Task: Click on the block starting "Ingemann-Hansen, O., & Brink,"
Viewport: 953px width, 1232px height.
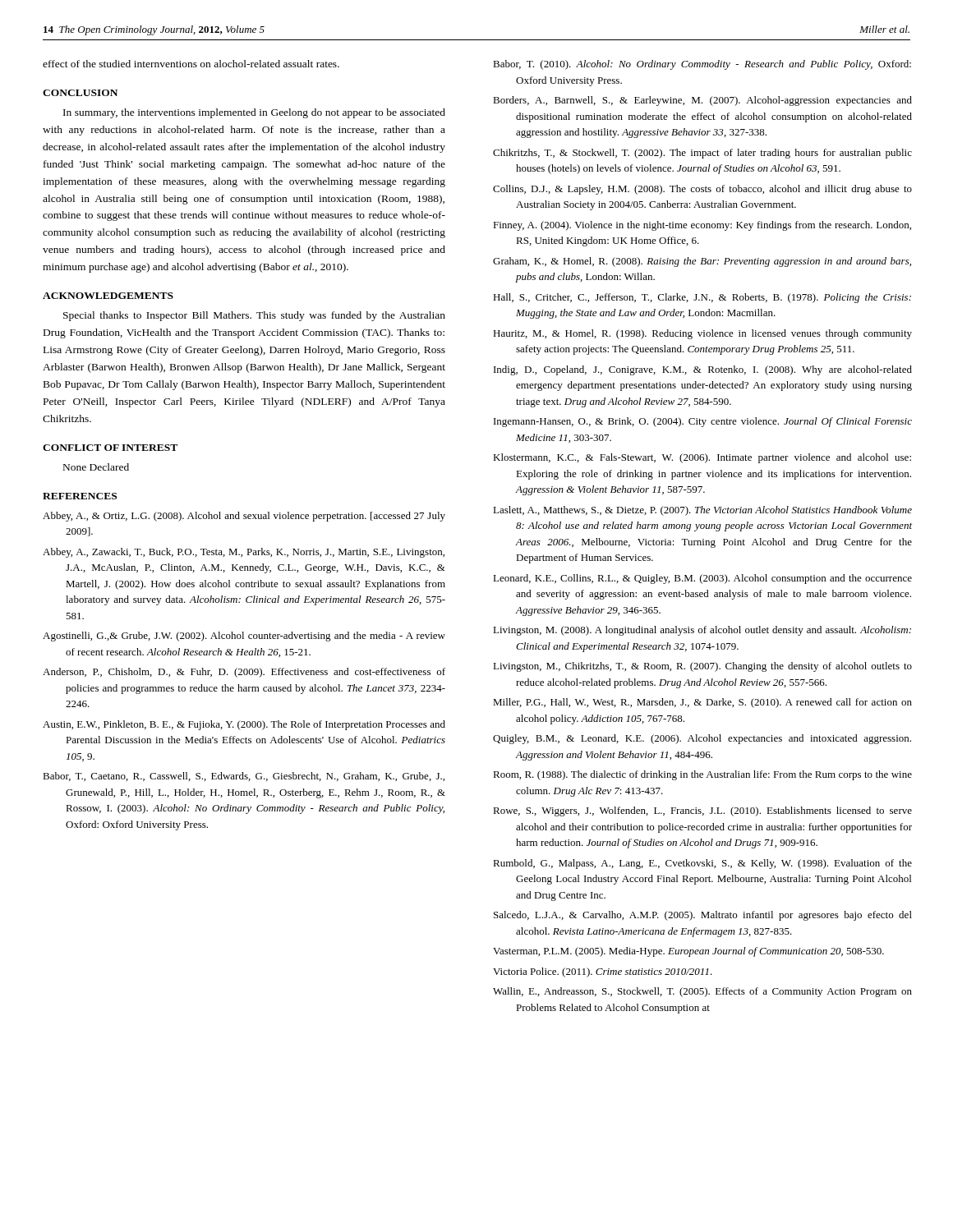Action: point(702,429)
